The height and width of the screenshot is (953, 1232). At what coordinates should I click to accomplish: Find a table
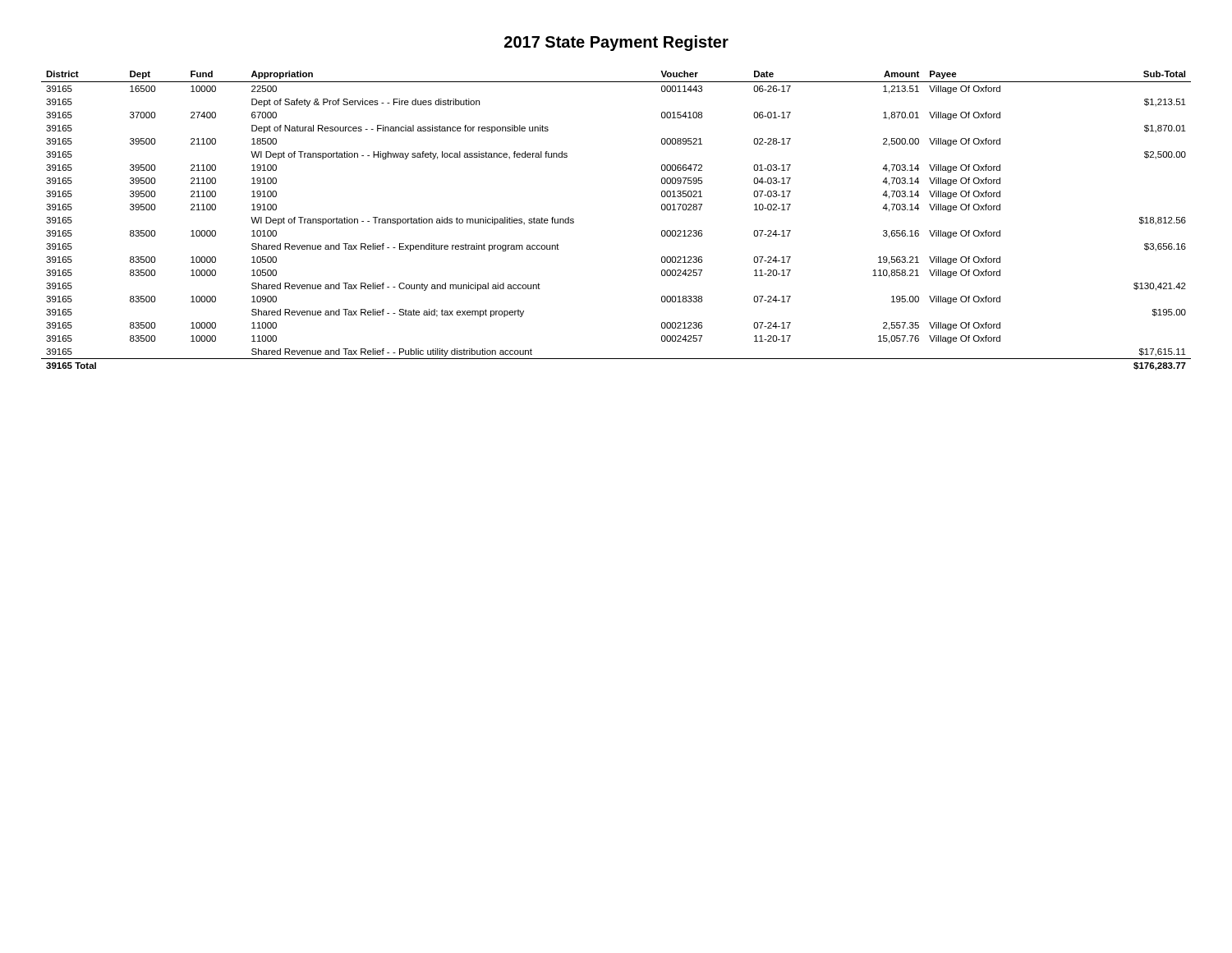pos(616,219)
